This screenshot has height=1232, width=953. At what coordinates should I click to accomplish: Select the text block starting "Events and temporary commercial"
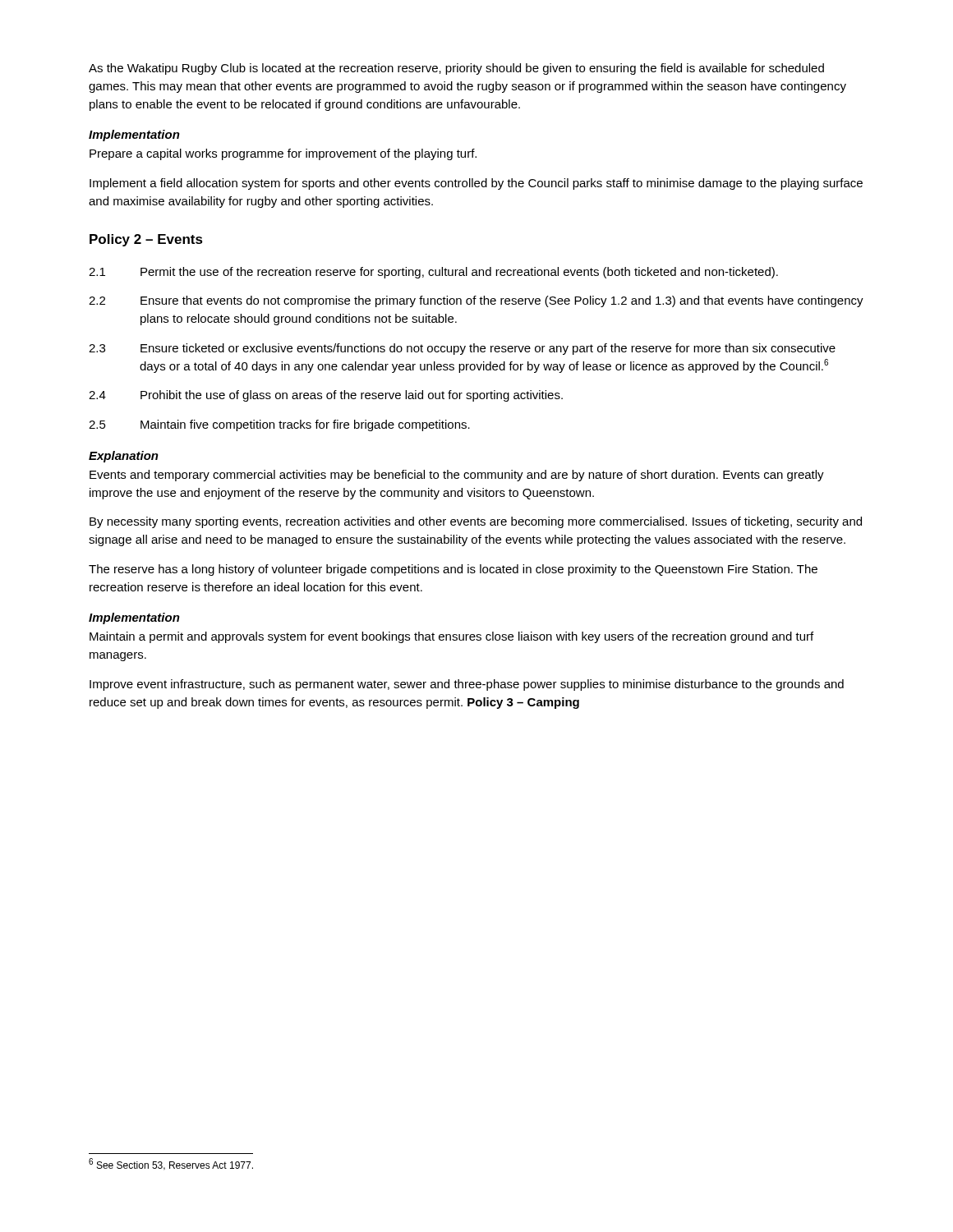click(x=476, y=483)
